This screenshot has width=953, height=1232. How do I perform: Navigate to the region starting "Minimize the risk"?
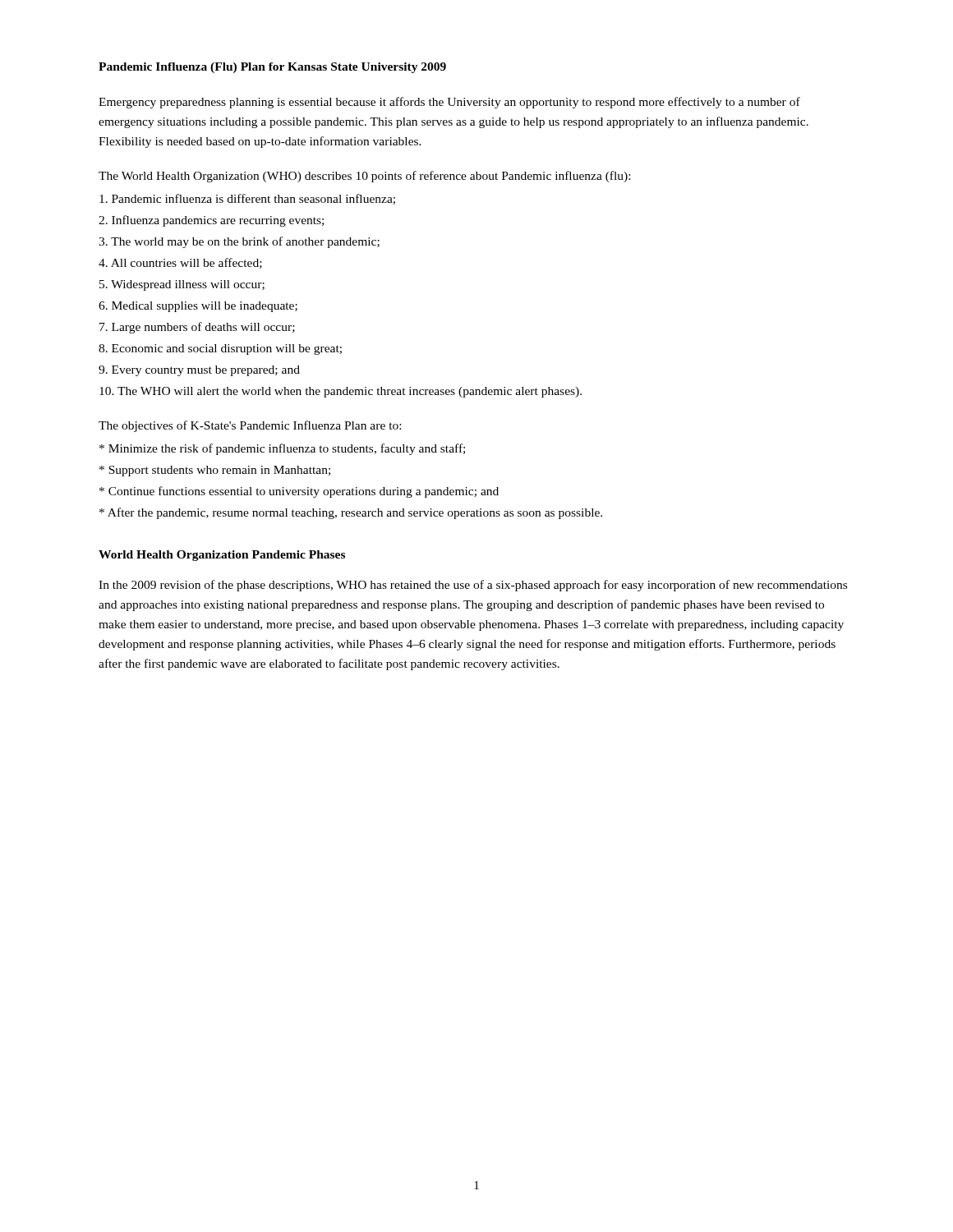282,448
